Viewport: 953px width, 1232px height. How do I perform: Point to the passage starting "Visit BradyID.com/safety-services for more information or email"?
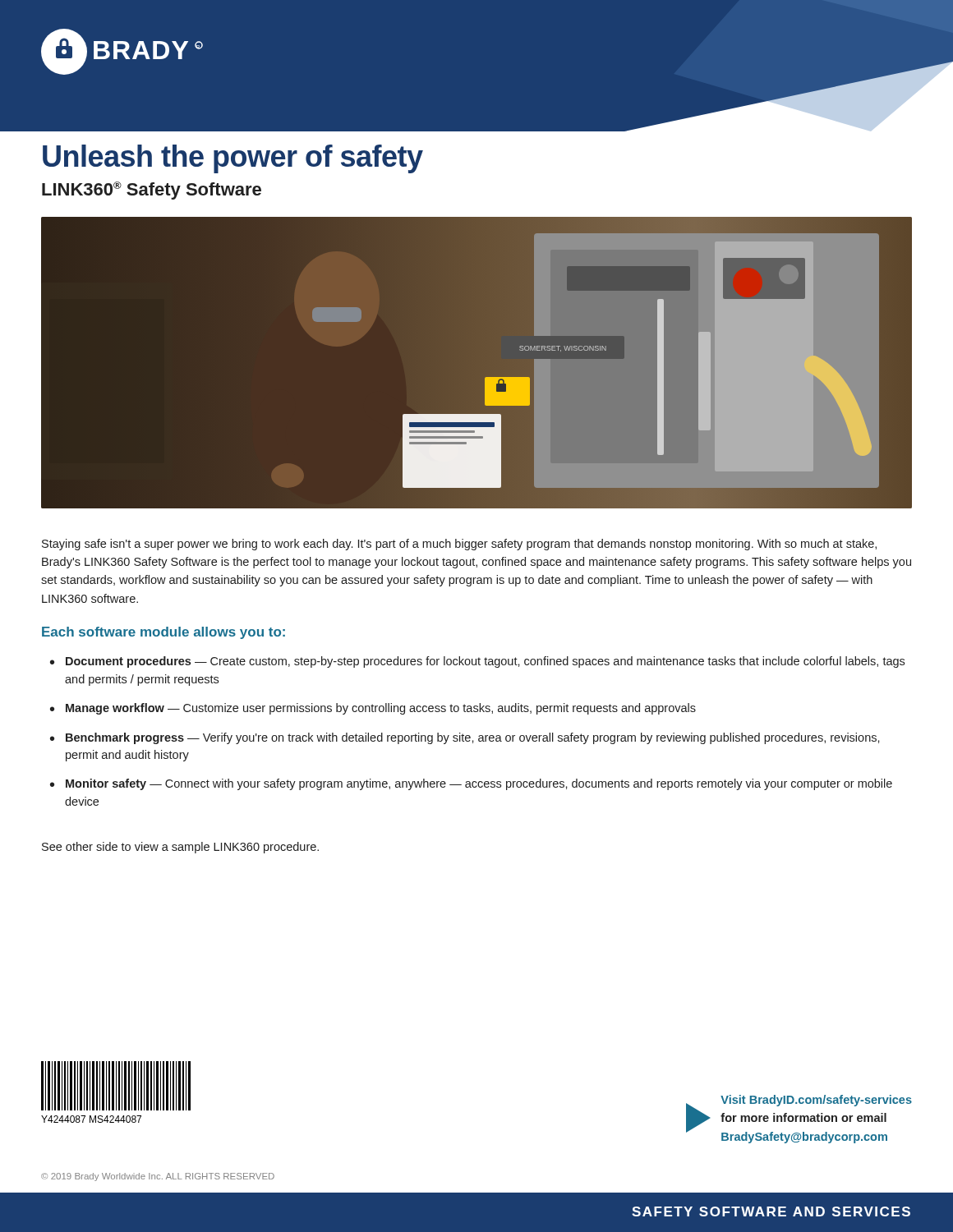[x=799, y=1118]
